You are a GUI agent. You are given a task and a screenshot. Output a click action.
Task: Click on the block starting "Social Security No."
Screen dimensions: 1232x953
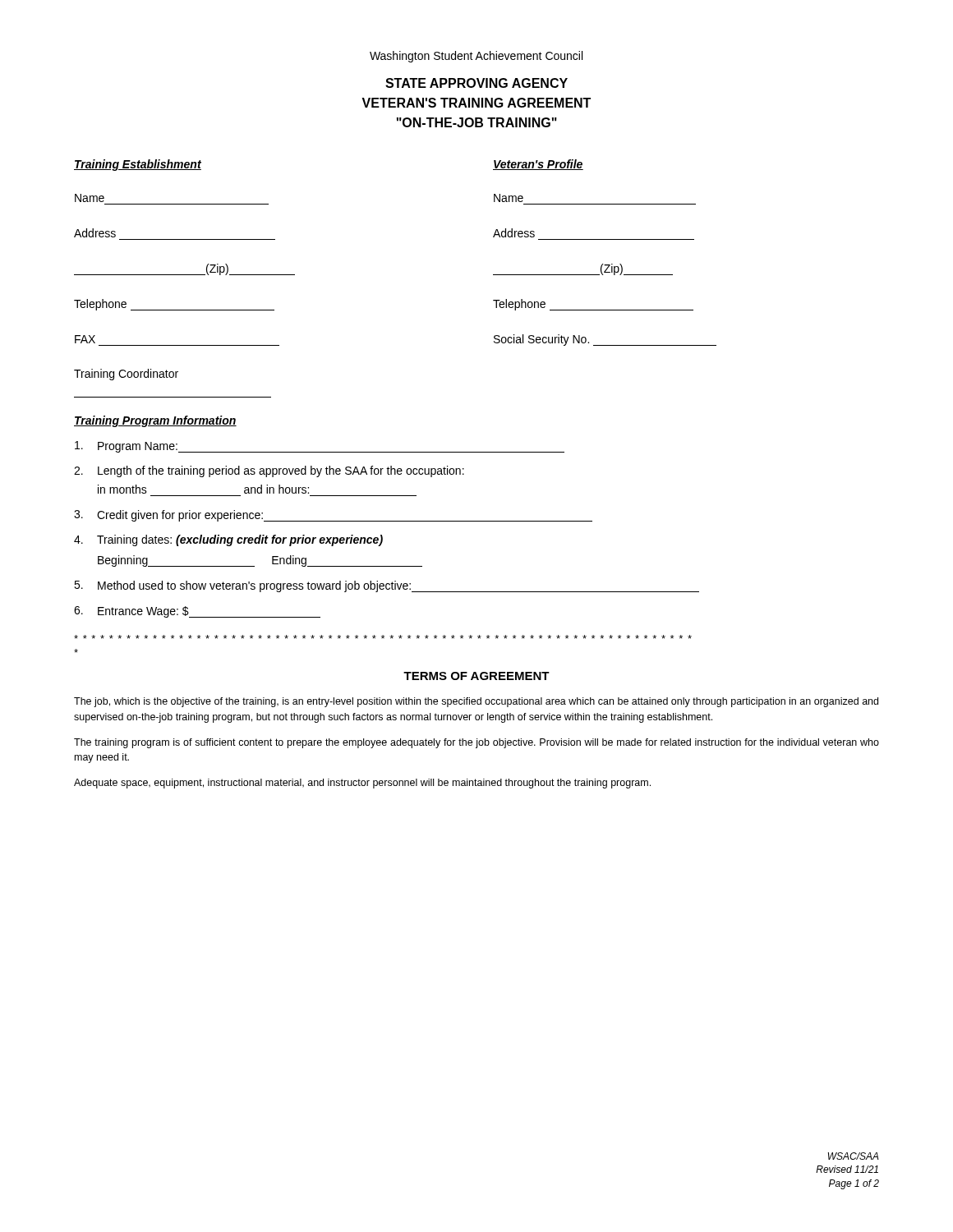click(x=605, y=339)
